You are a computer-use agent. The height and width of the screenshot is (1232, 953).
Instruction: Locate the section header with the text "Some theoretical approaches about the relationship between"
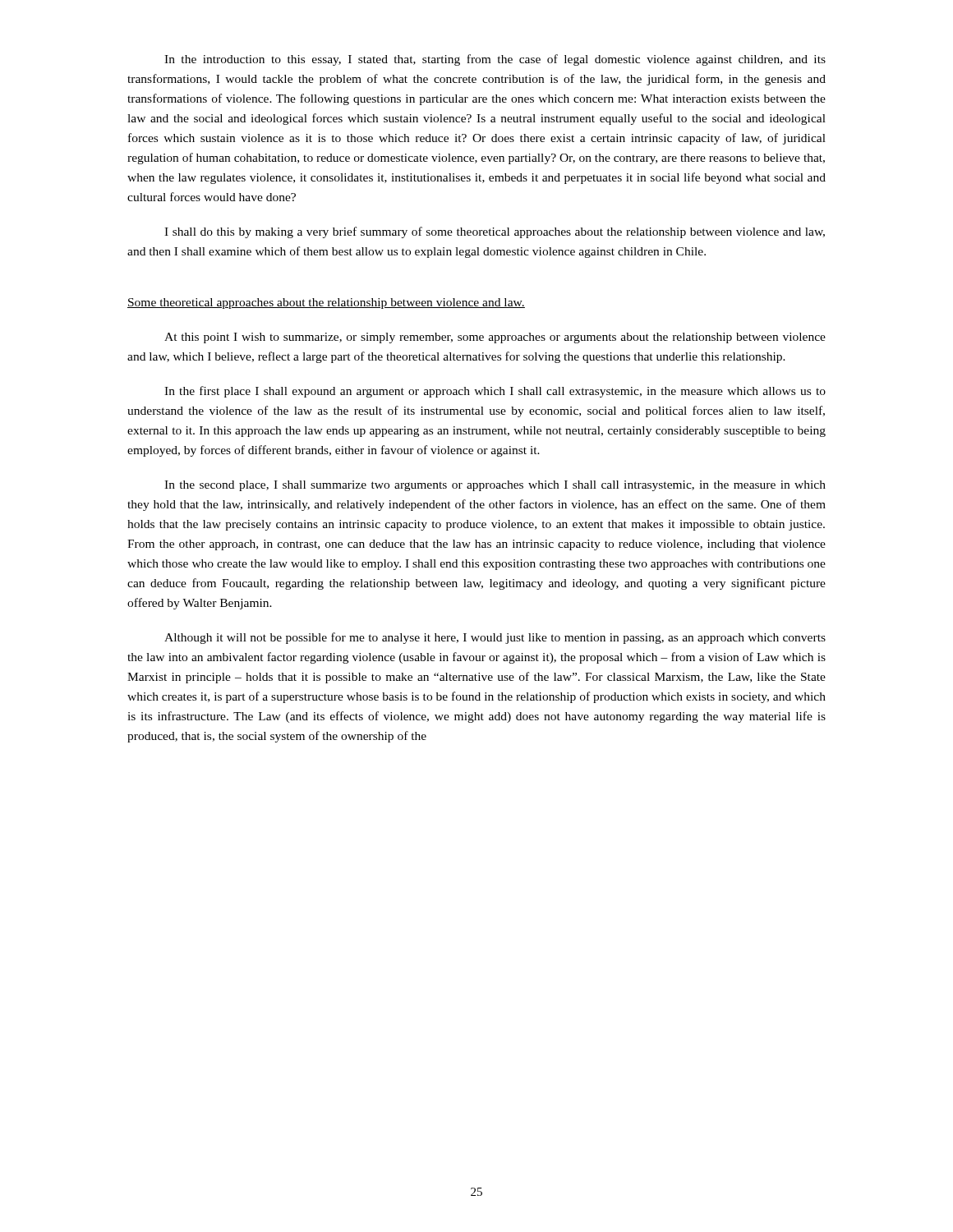click(x=476, y=302)
